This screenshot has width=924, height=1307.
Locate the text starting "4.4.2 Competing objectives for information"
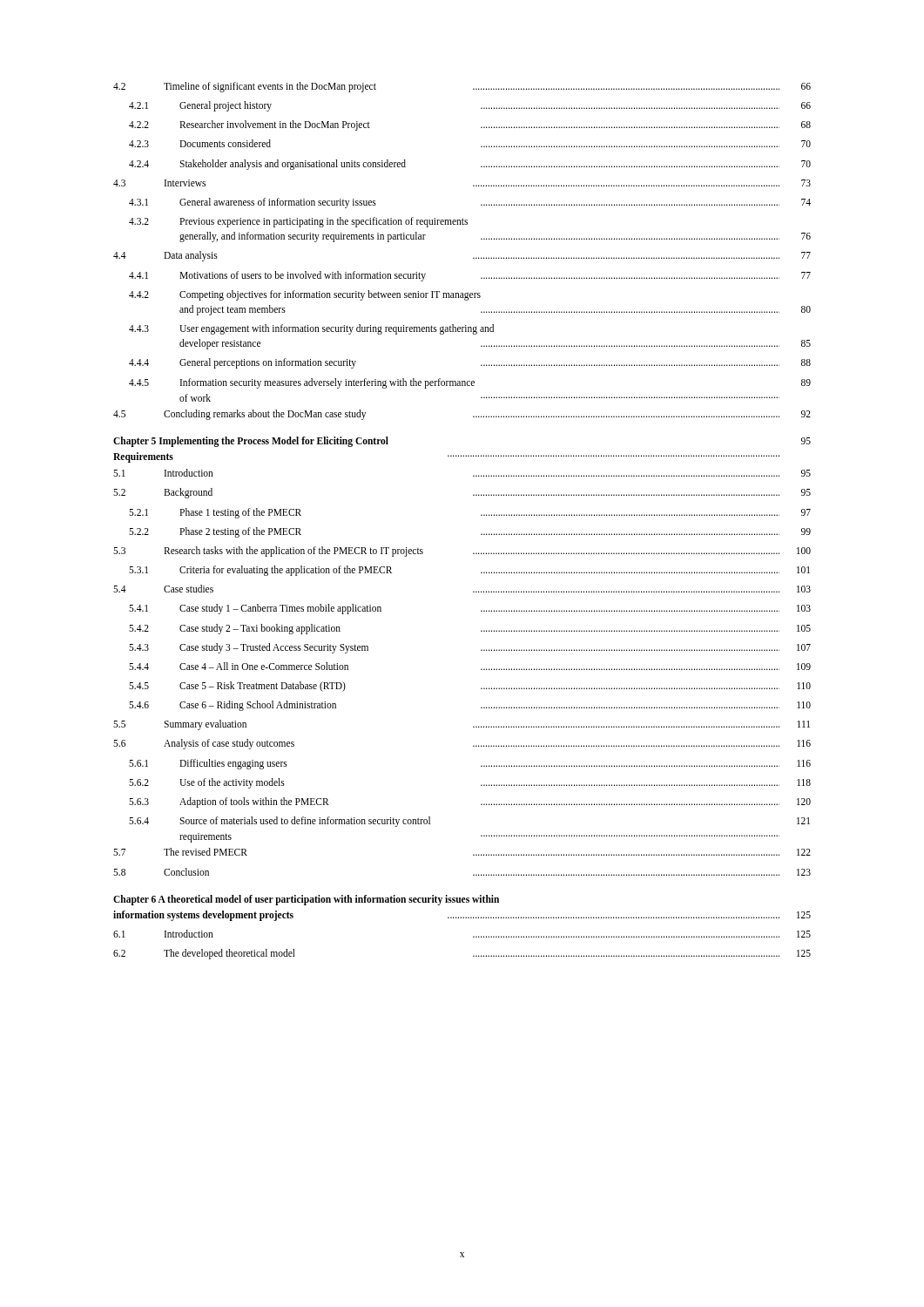462,294
